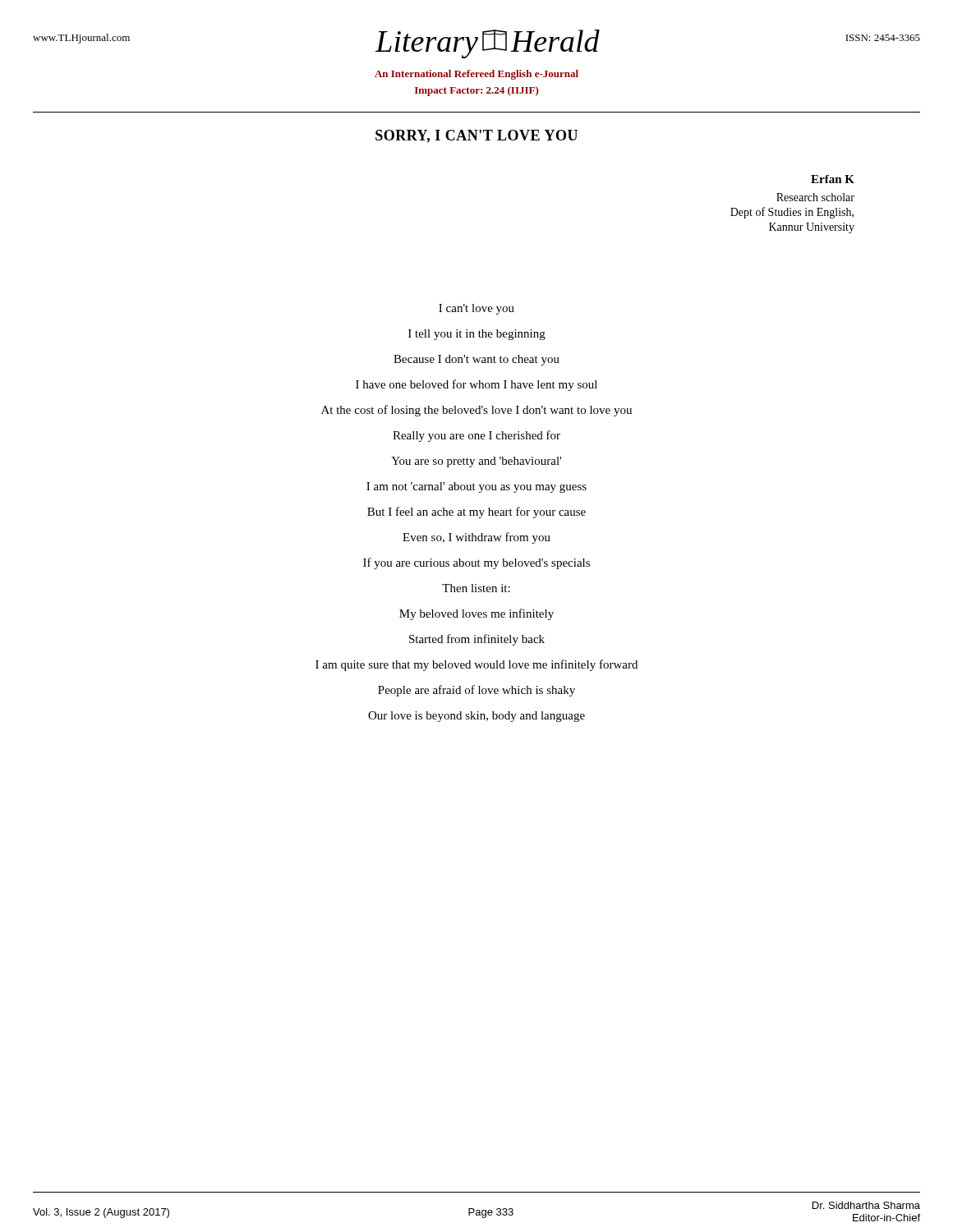Select the text block containing "Erfan K Research scholar Dept of Studies"
The height and width of the screenshot is (1232, 953).
coord(792,203)
